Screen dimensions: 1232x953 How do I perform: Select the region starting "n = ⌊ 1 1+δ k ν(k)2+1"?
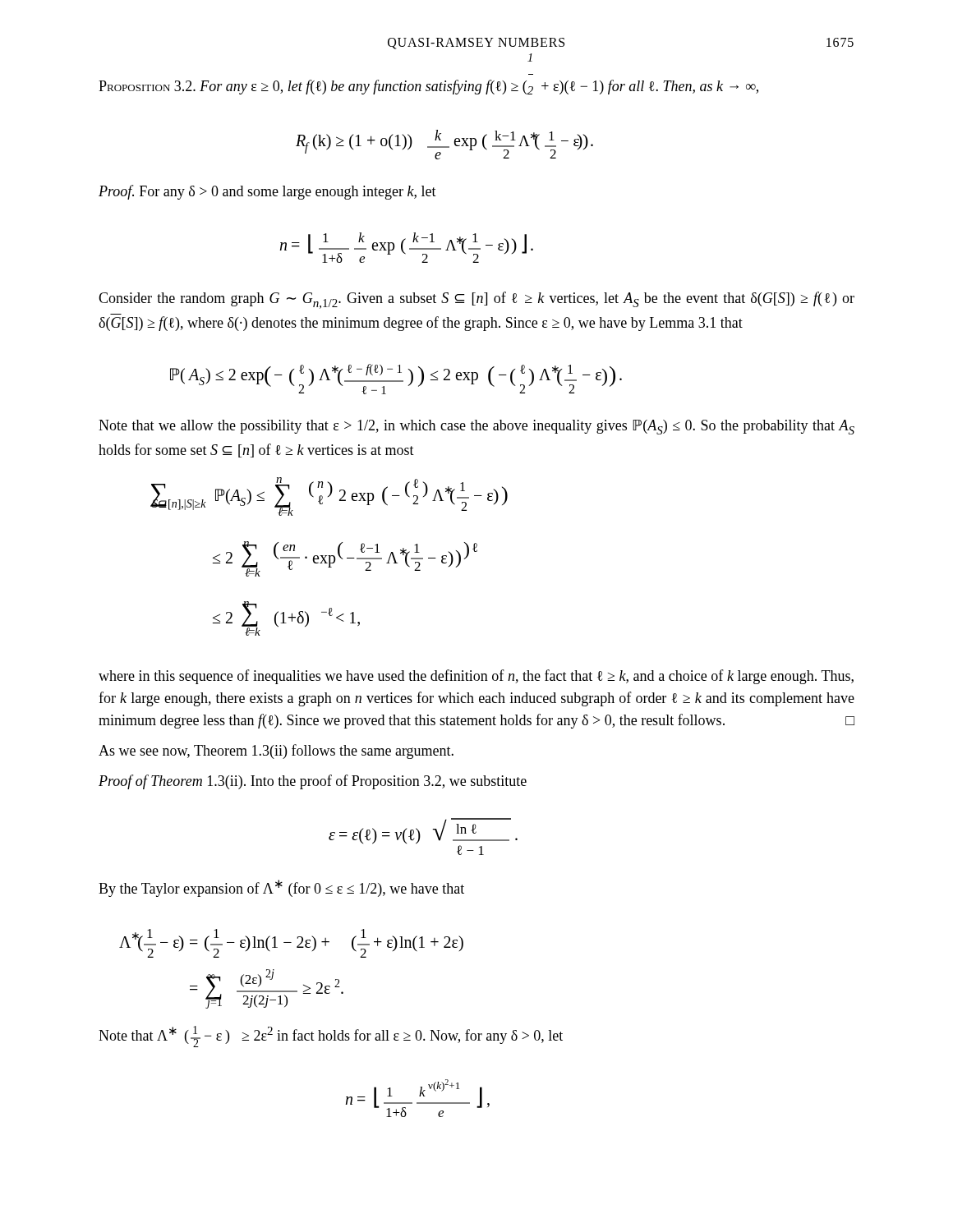(x=476, y=1097)
